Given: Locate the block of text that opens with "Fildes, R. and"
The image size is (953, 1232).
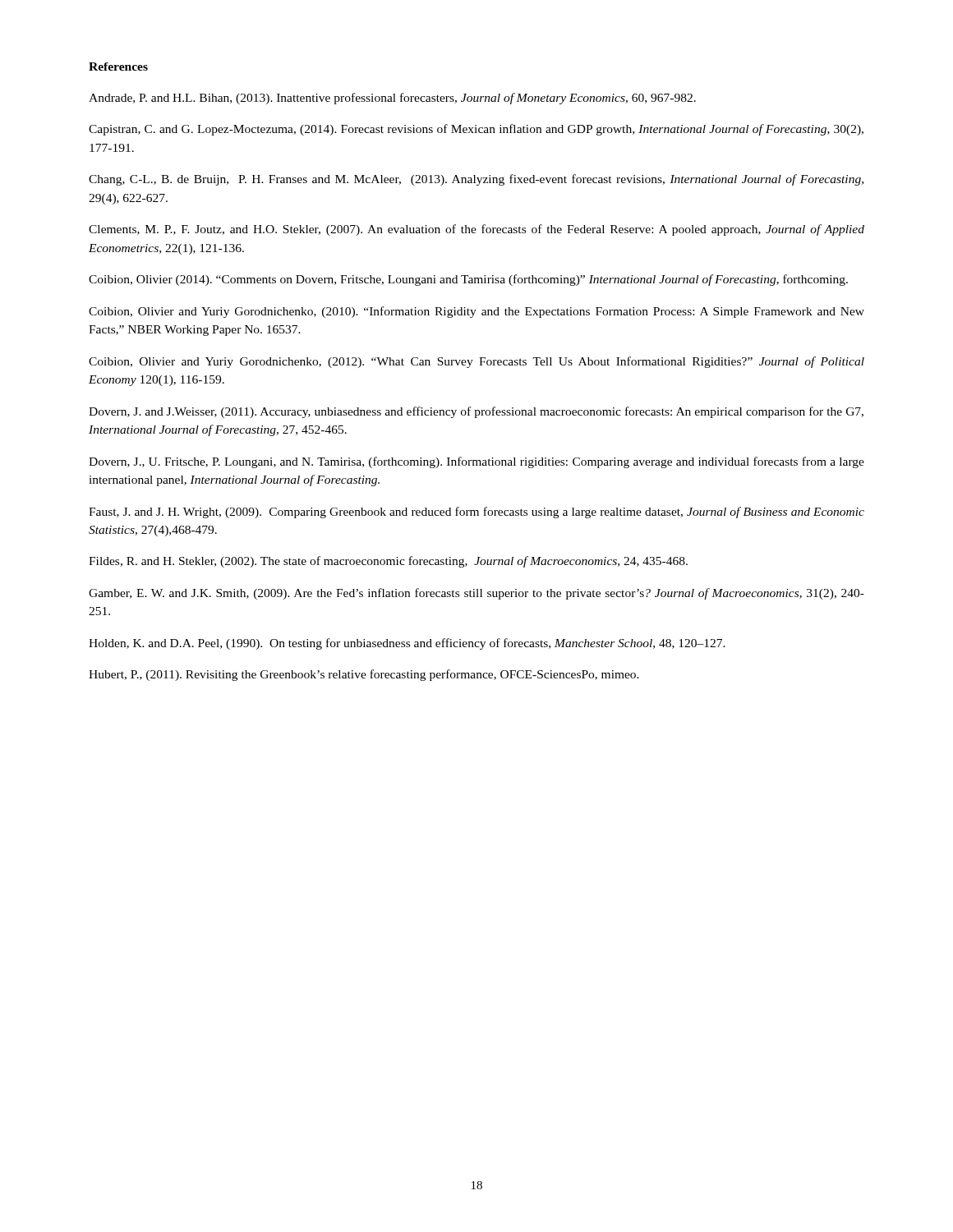Looking at the screenshot, I should (x=389, y=561).
